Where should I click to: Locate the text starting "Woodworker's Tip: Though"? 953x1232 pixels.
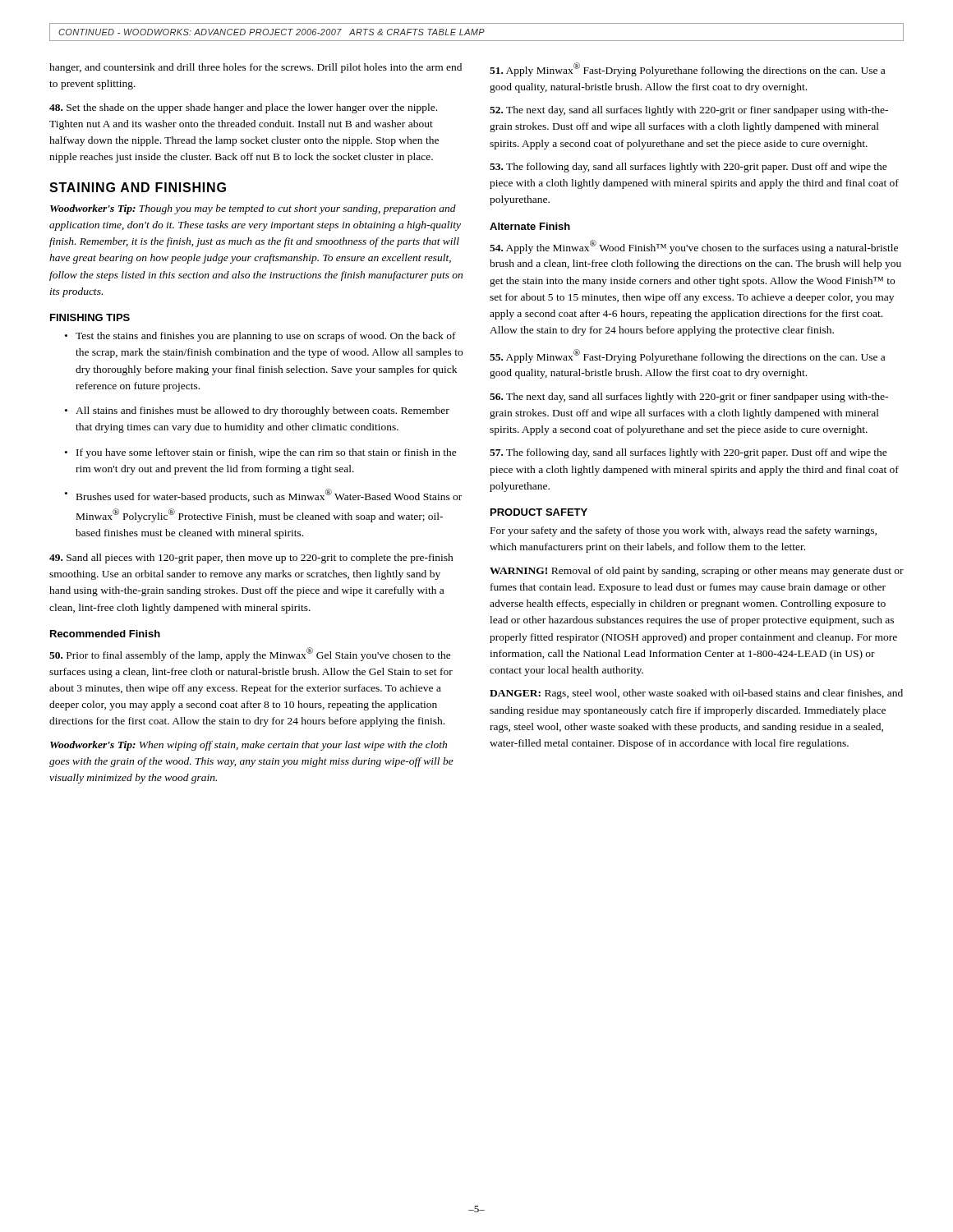click(256, 249)
